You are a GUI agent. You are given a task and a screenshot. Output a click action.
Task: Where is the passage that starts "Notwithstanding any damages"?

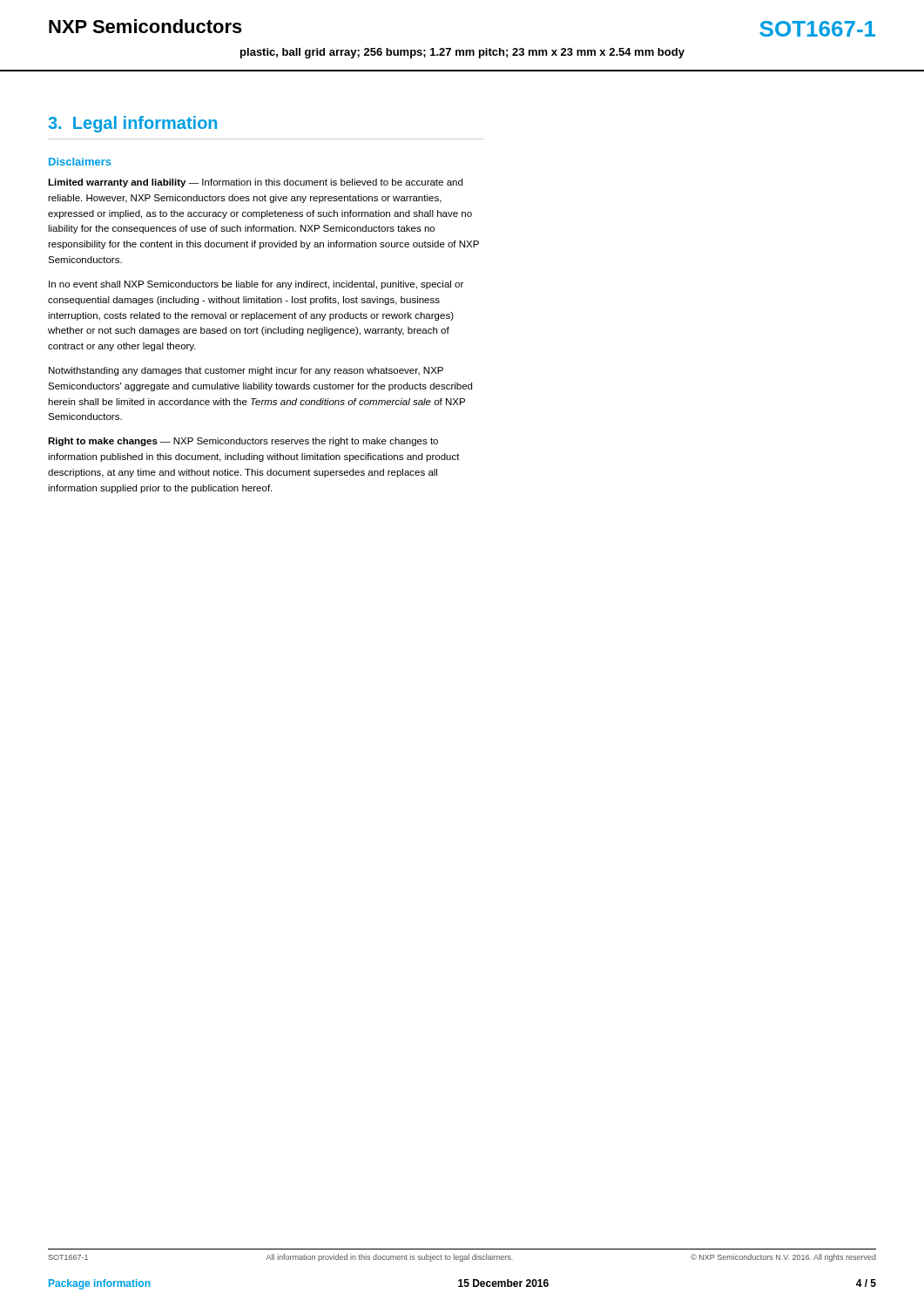coord(260,394)
